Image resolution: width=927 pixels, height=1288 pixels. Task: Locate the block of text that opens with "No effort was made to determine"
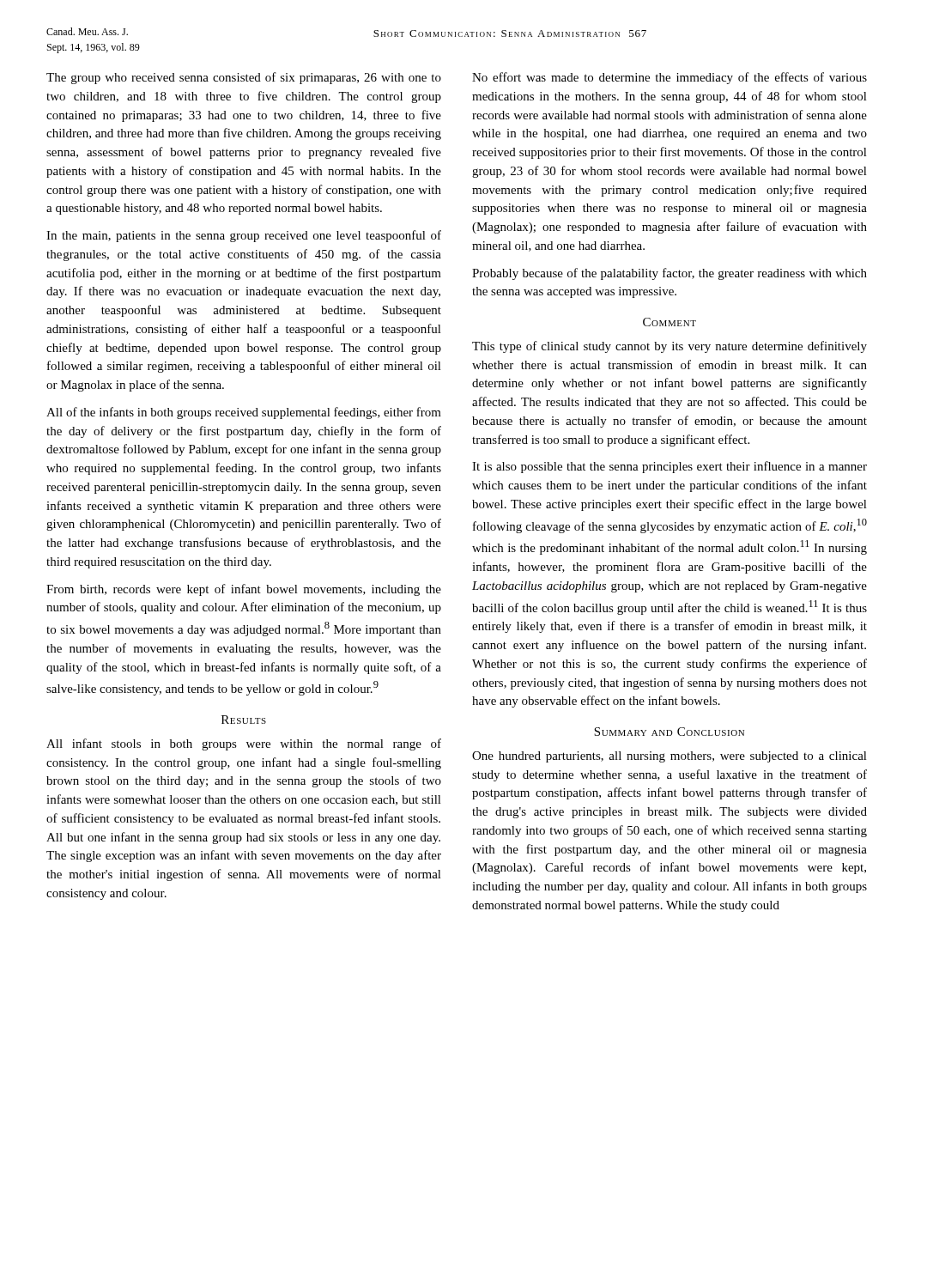pos(670,162)
